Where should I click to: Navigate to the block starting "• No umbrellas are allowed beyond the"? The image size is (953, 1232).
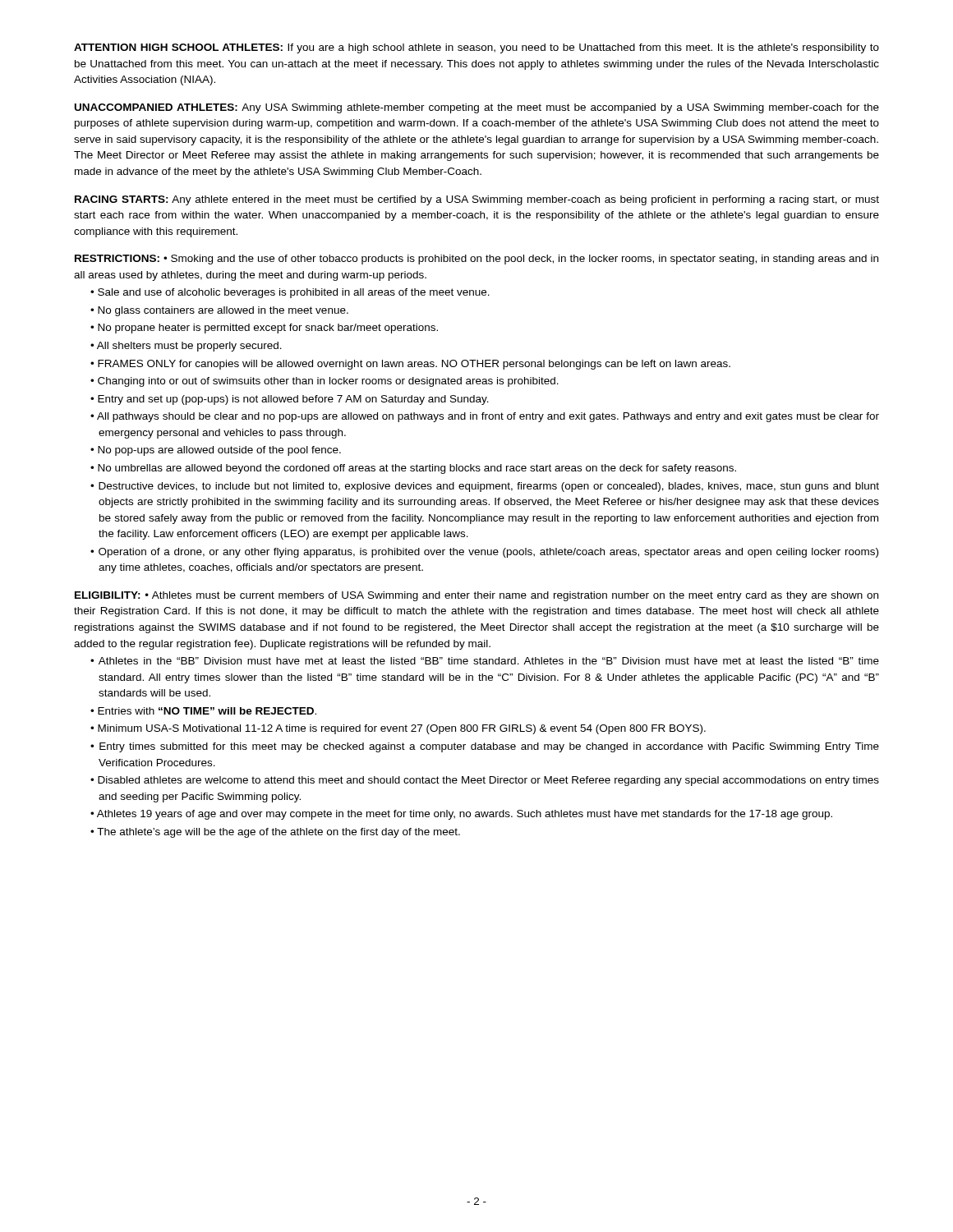point(414,468)
